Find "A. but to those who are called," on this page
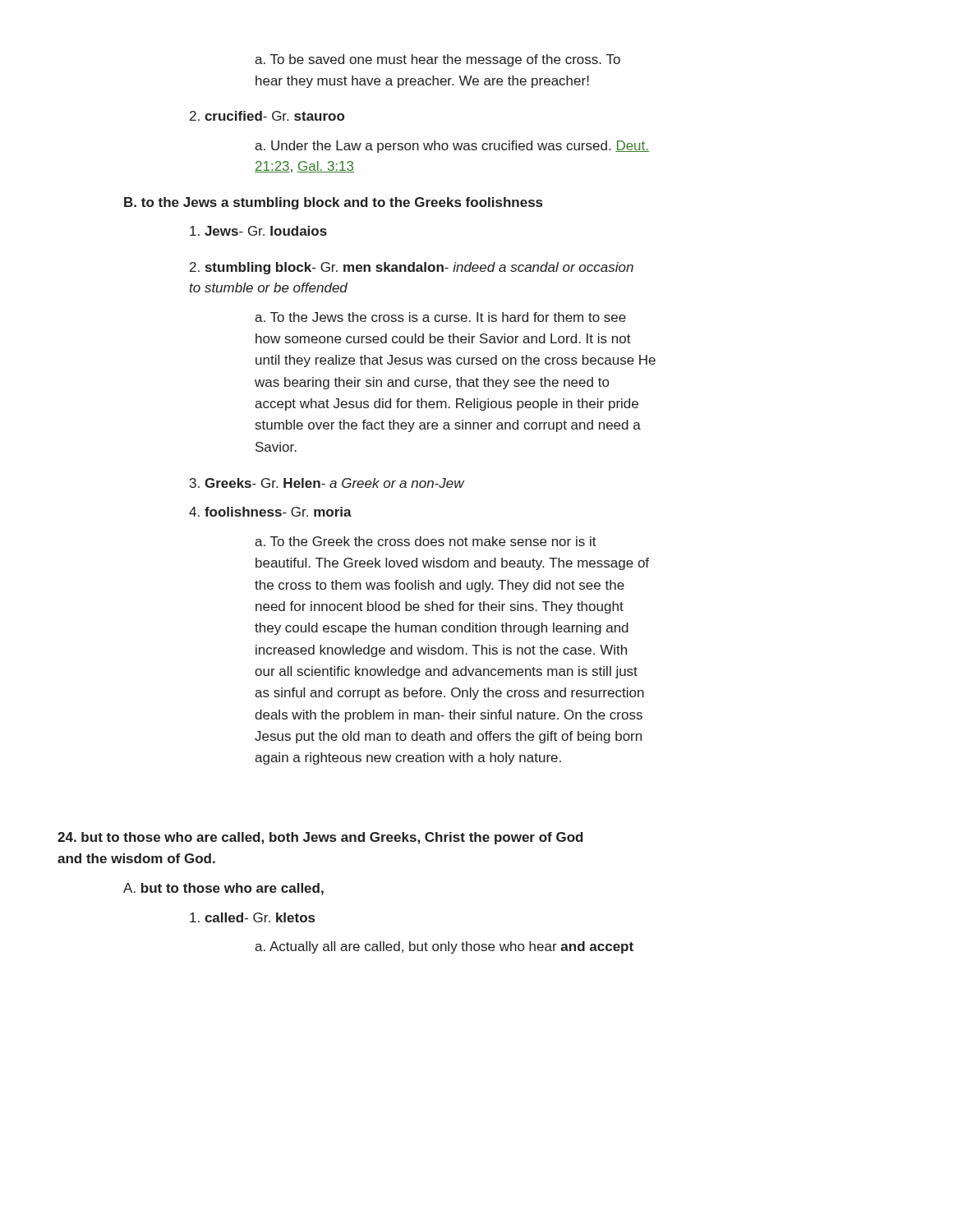The width and height of the screenshot is (953, 1232). (x=224, y=889)
